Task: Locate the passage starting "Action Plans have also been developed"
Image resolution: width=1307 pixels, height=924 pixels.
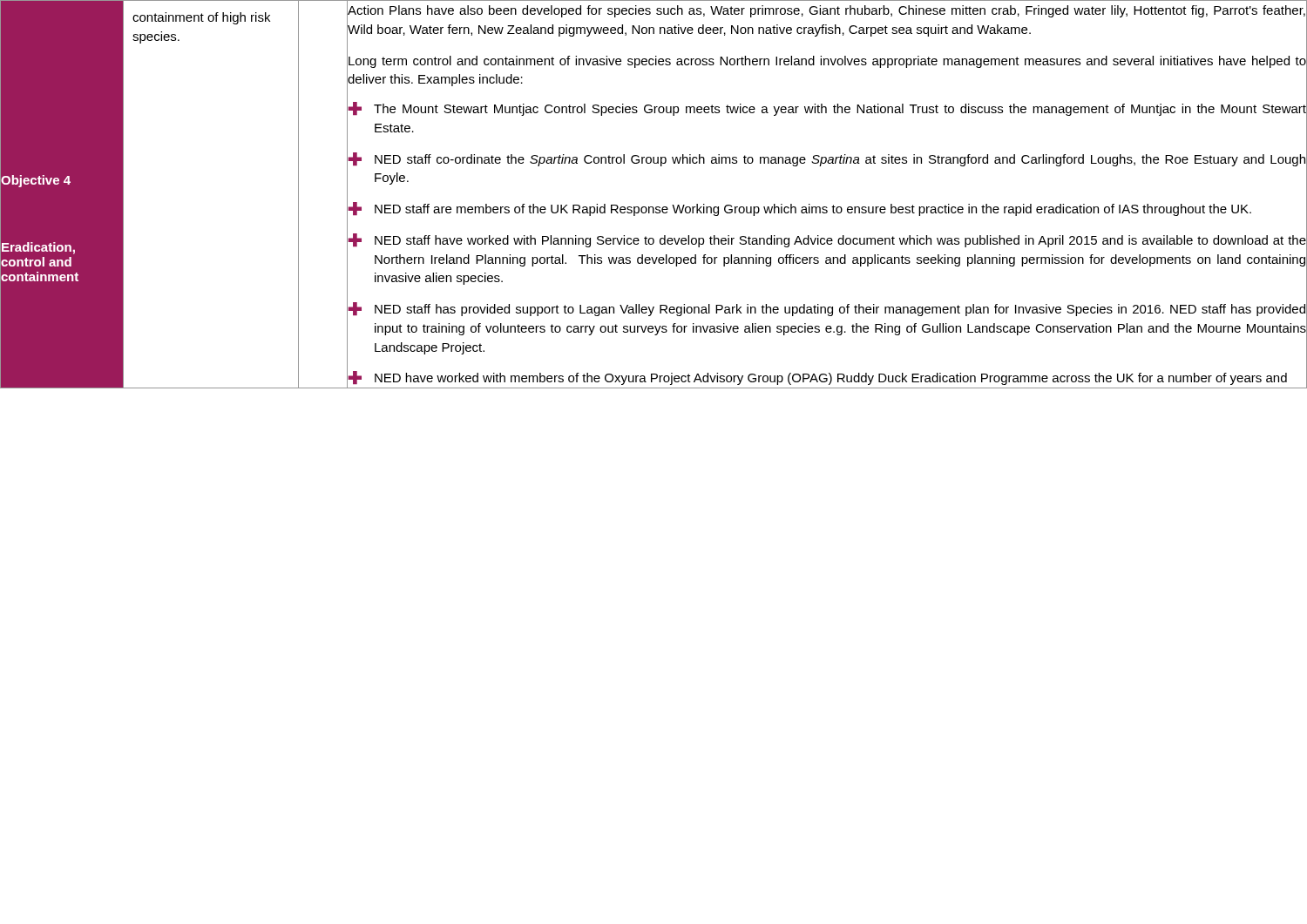Action: tap(827, 19)
